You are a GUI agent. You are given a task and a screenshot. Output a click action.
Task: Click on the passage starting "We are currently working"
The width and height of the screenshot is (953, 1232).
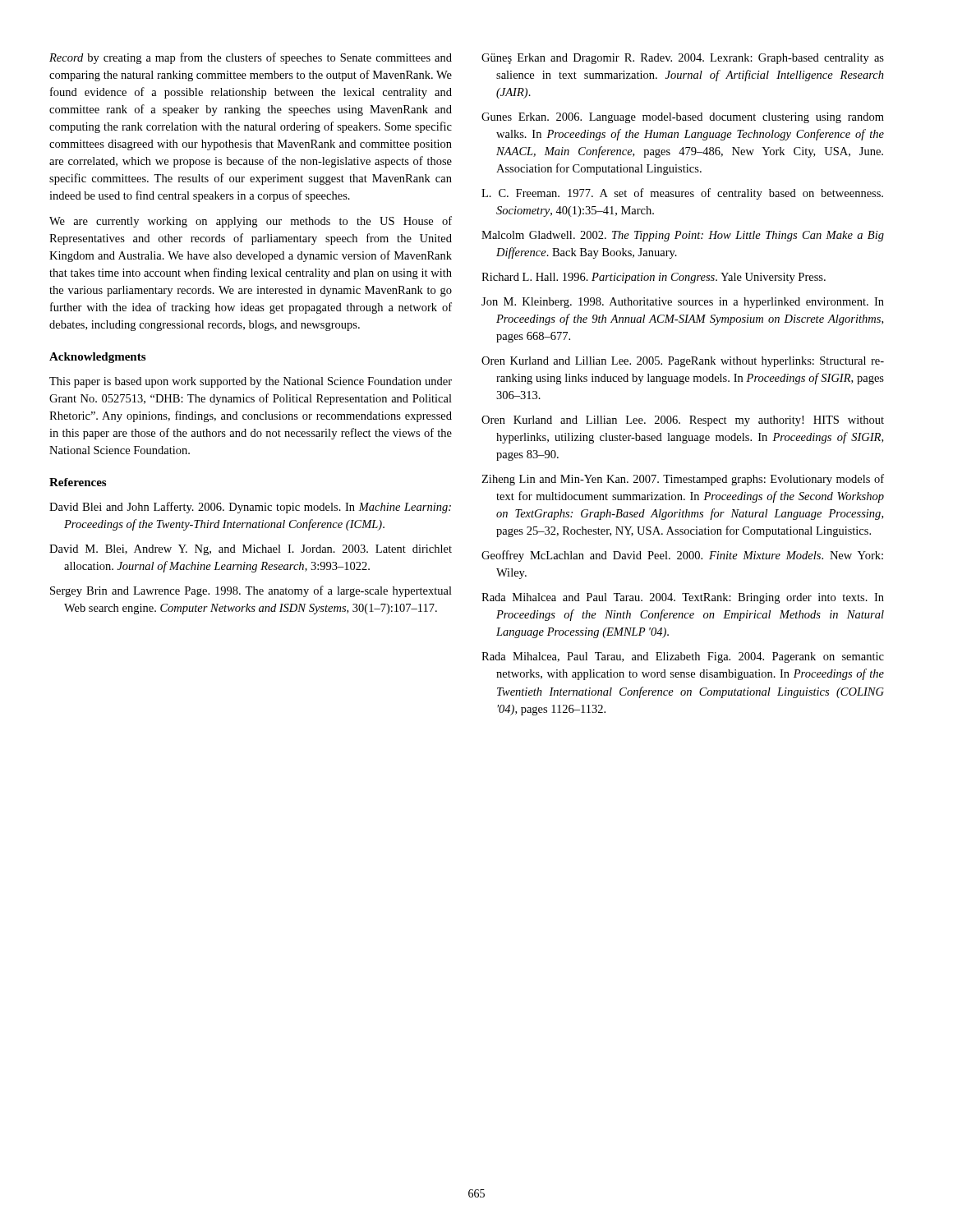(251, 273)
